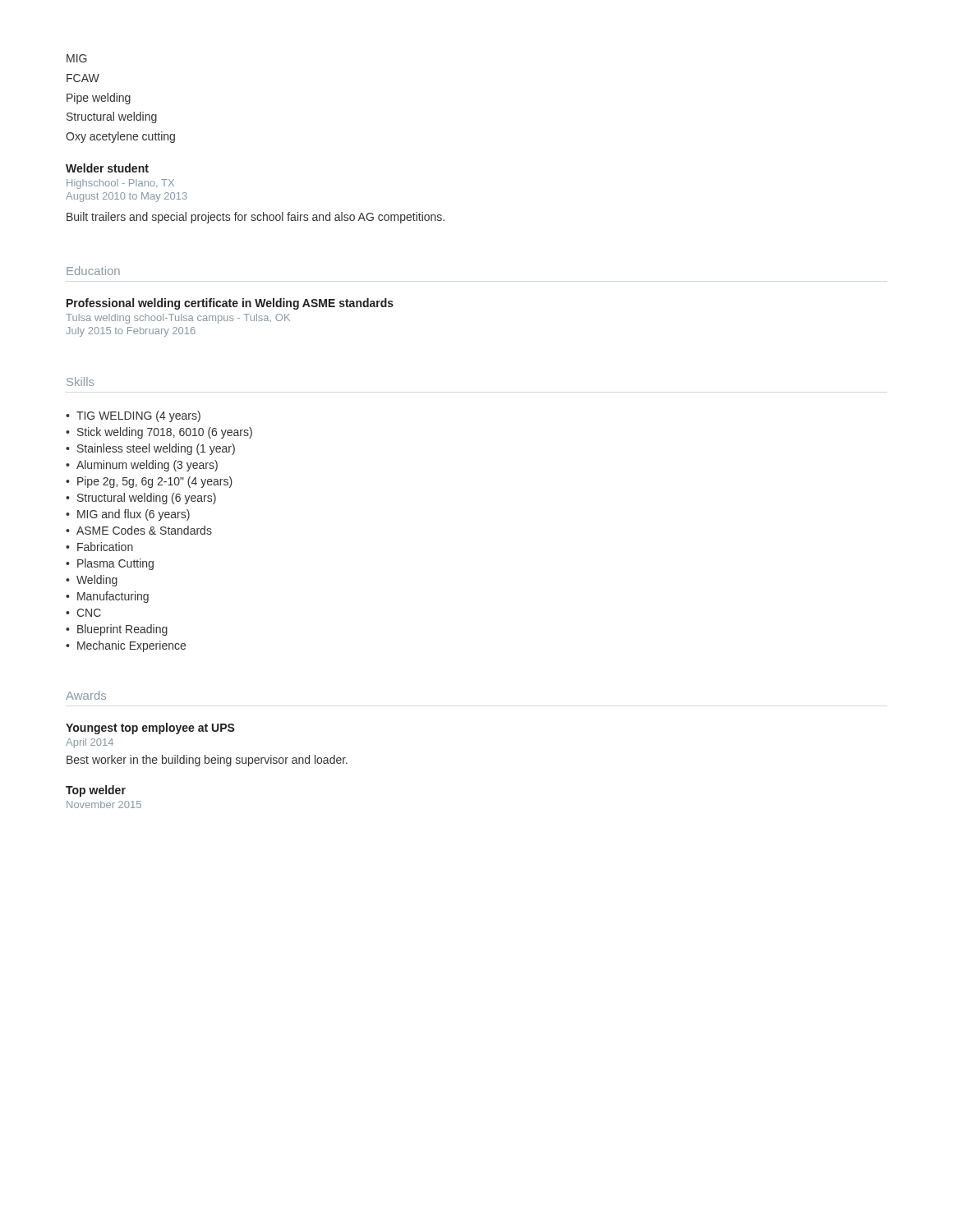Click where it says "Tulsa welding school-Tulsa campus - Tulsa, OK"
Viewport: 953px width, 1232px height.
pyautogui.click(x=178, y=319)
